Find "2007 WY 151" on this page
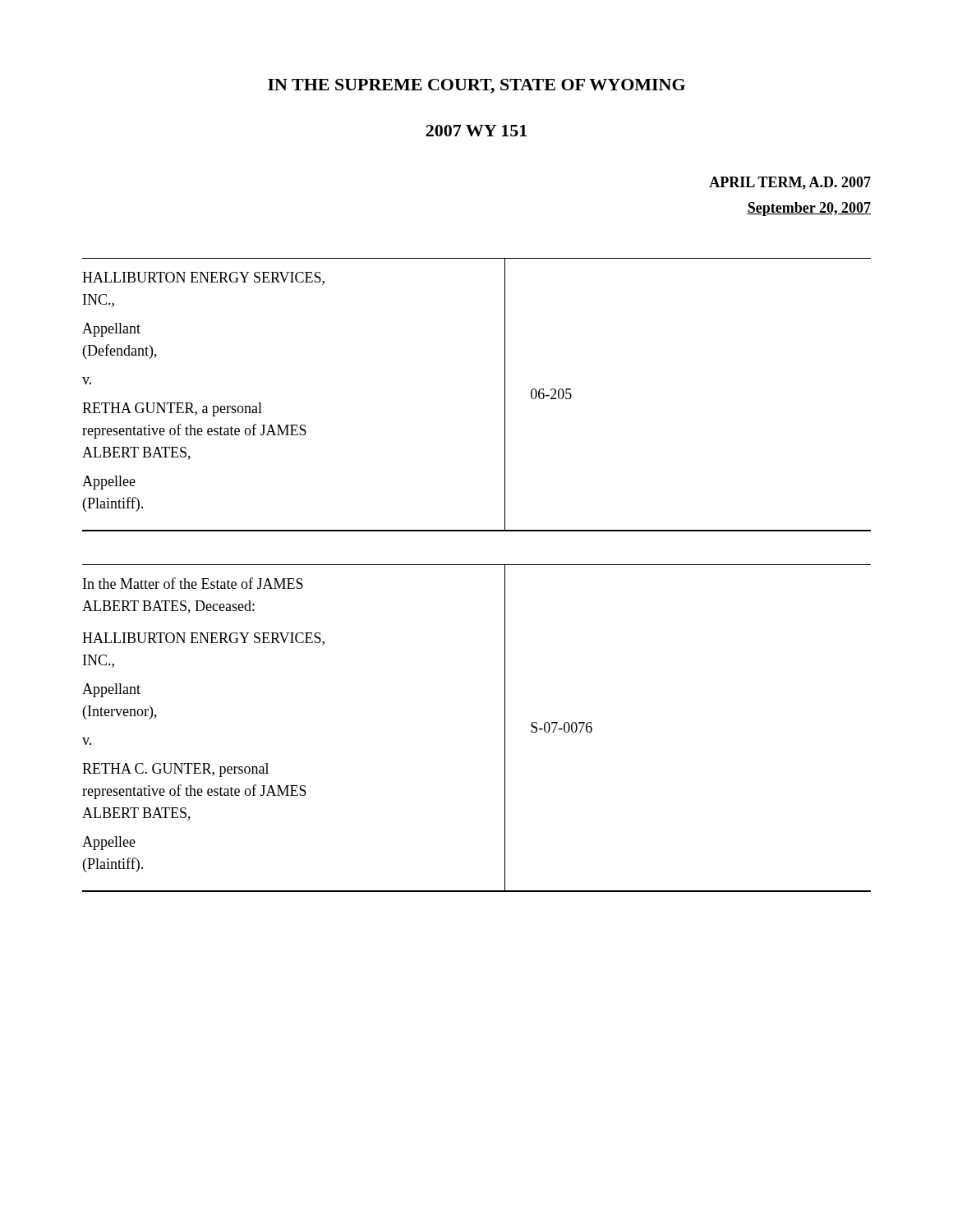 tap(476, 130)
